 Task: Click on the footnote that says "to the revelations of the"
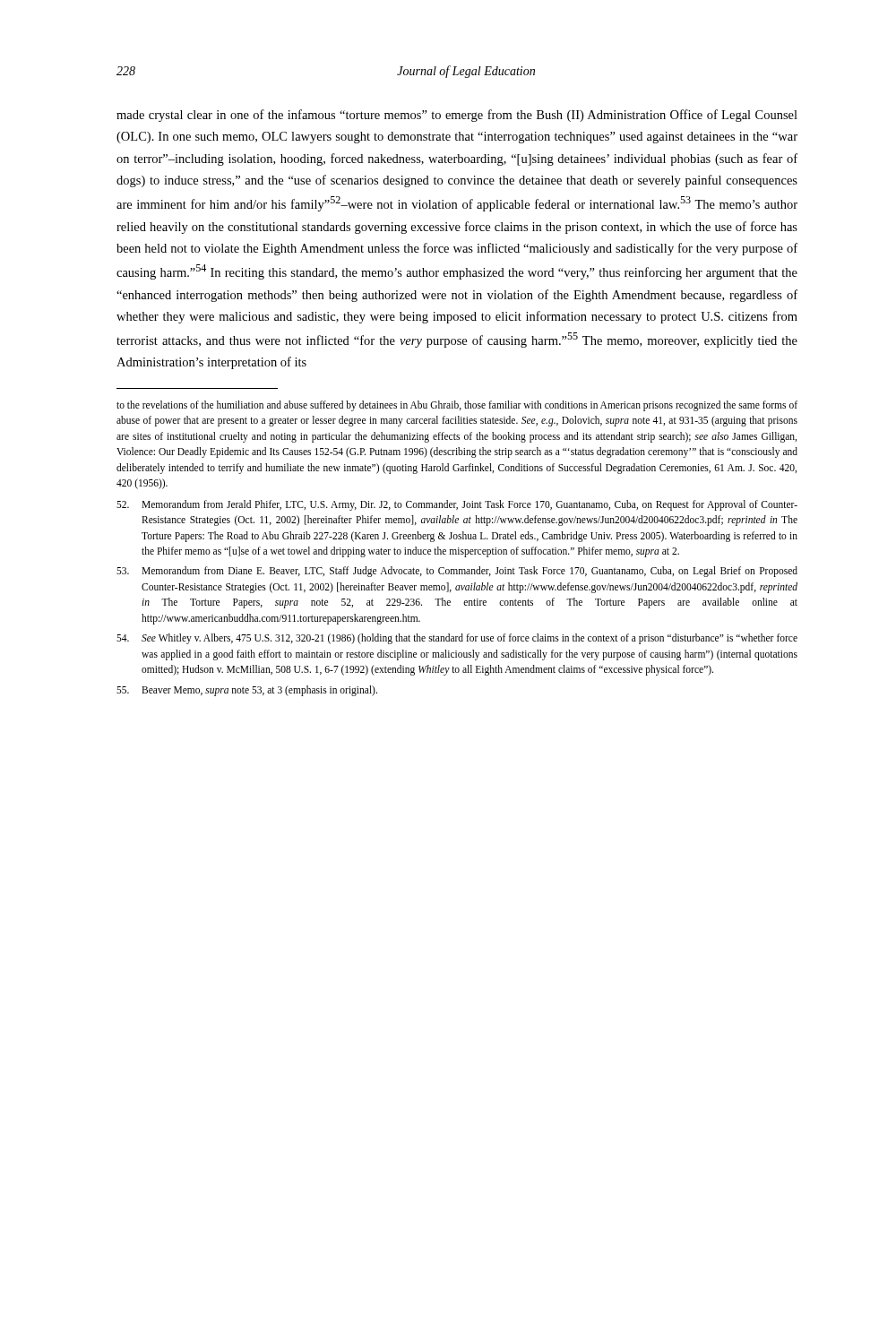(457, 444)
